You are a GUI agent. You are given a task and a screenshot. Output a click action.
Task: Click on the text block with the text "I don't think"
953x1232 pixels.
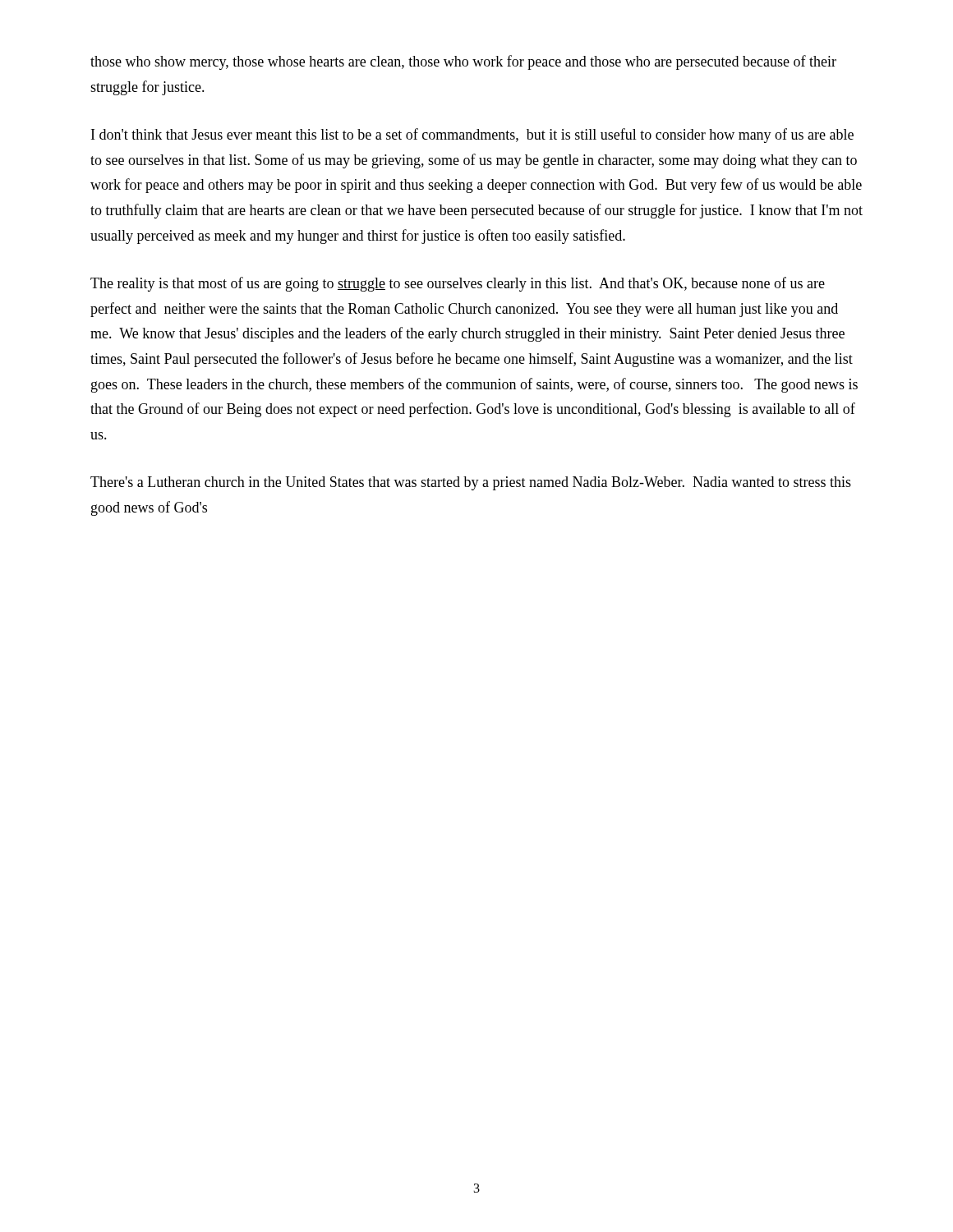(x=476, y=185)
